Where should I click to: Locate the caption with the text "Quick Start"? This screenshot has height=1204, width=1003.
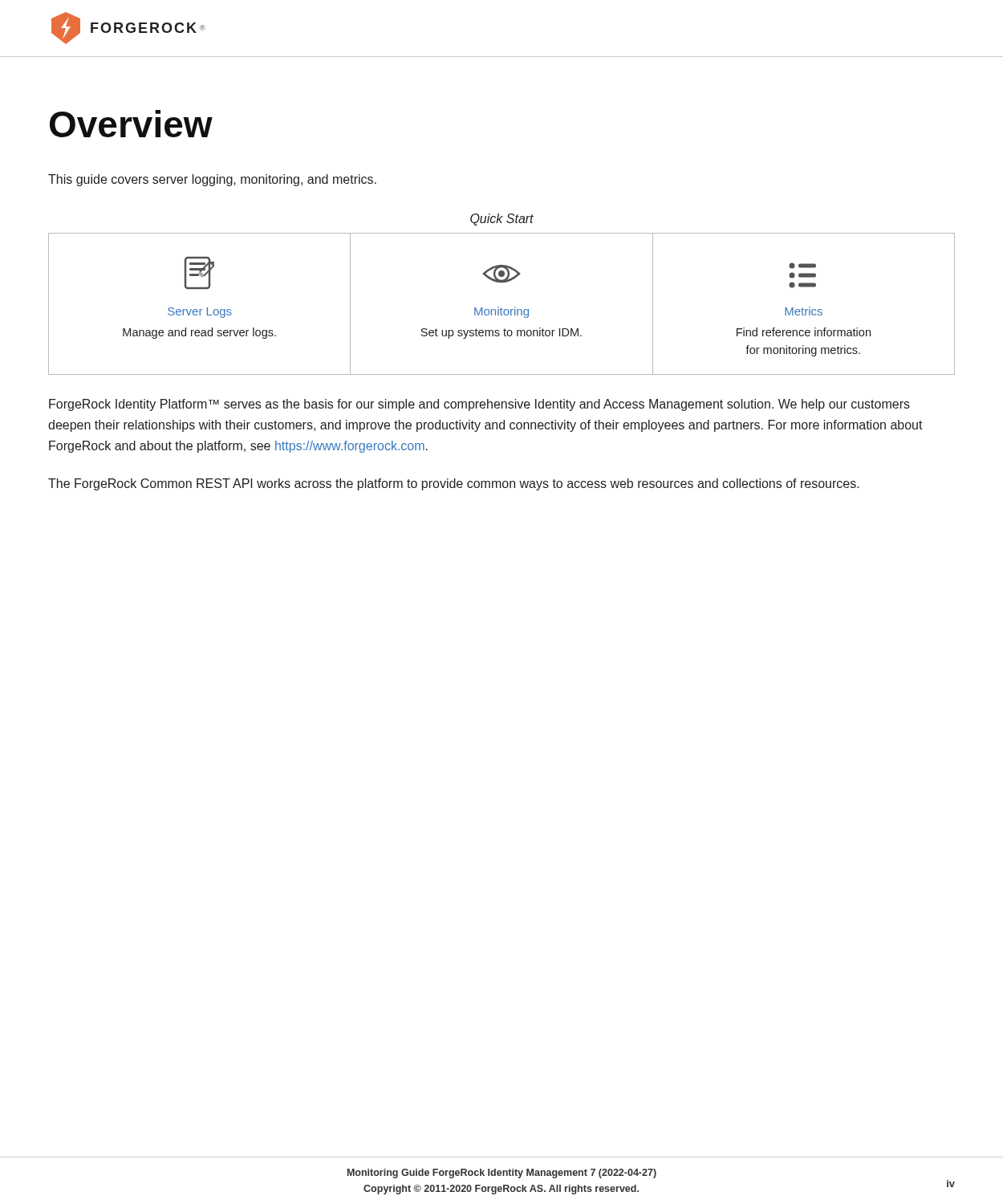pyautogui.click(x=501, y=219)
